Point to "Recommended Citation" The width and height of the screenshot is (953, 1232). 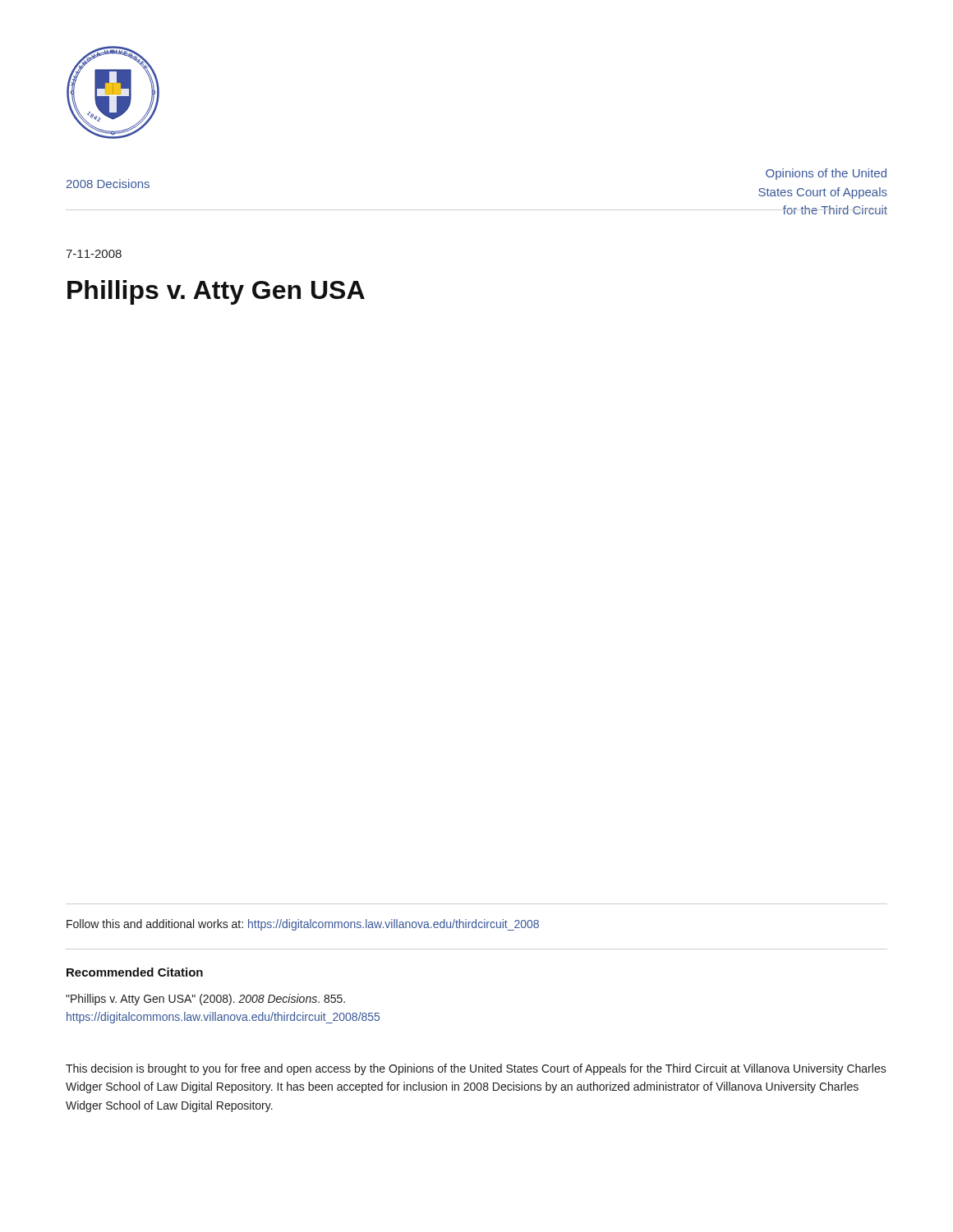coord(135,972)
